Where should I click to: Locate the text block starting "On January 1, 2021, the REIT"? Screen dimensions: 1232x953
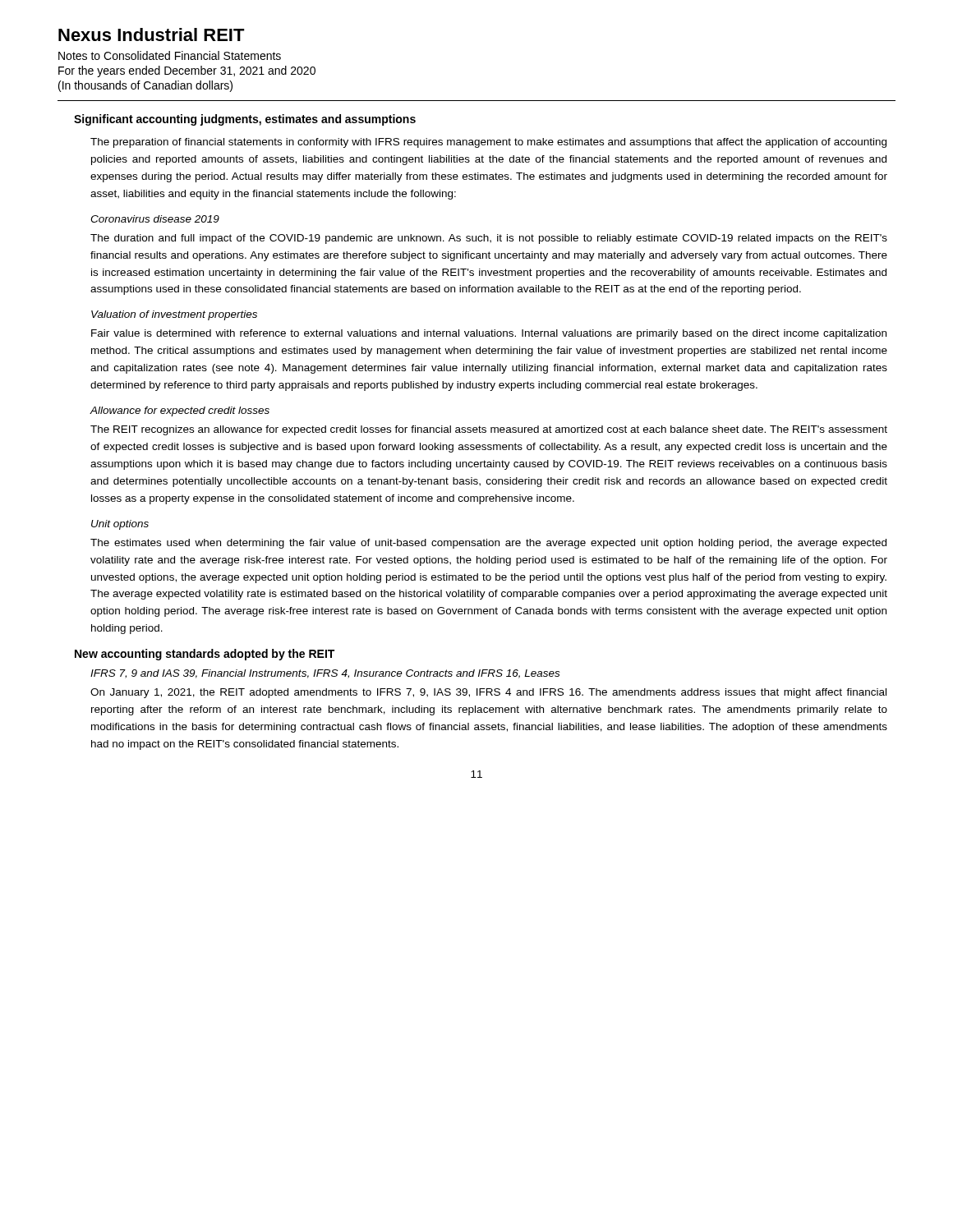pyautogui.click(x=489, y=718)
